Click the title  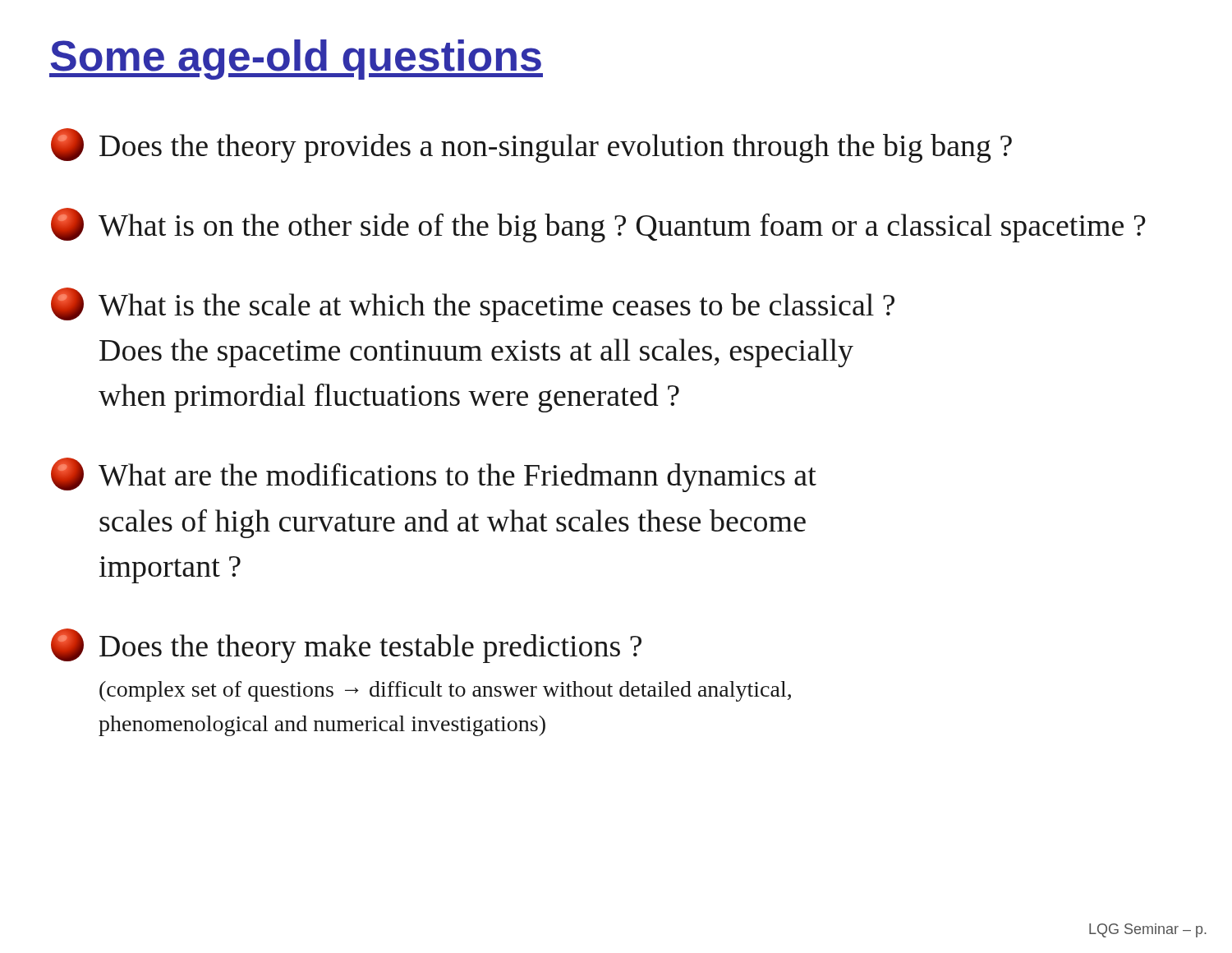[x=296, y=56]
